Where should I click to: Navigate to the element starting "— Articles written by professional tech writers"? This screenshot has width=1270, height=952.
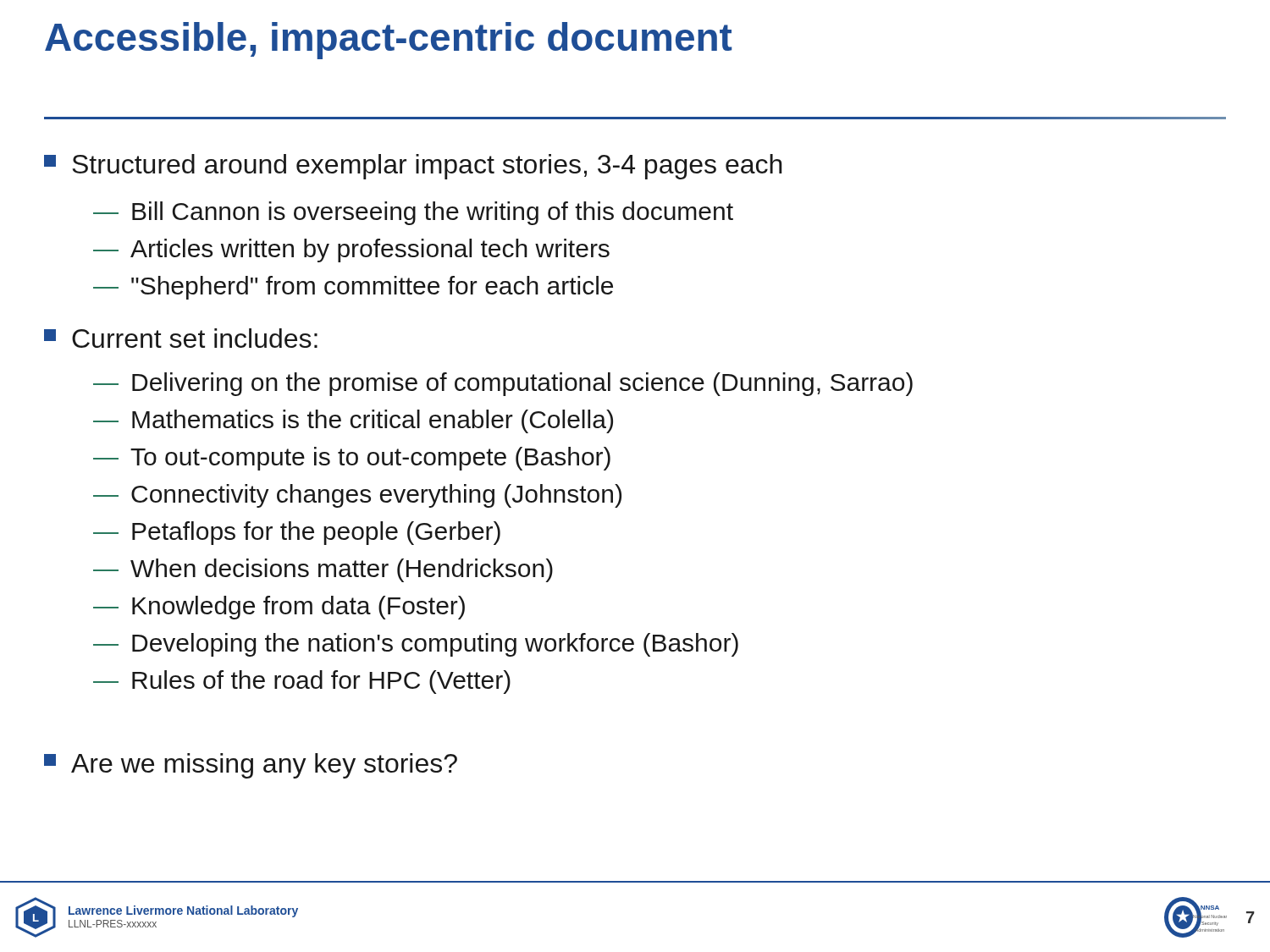point(352,249)
